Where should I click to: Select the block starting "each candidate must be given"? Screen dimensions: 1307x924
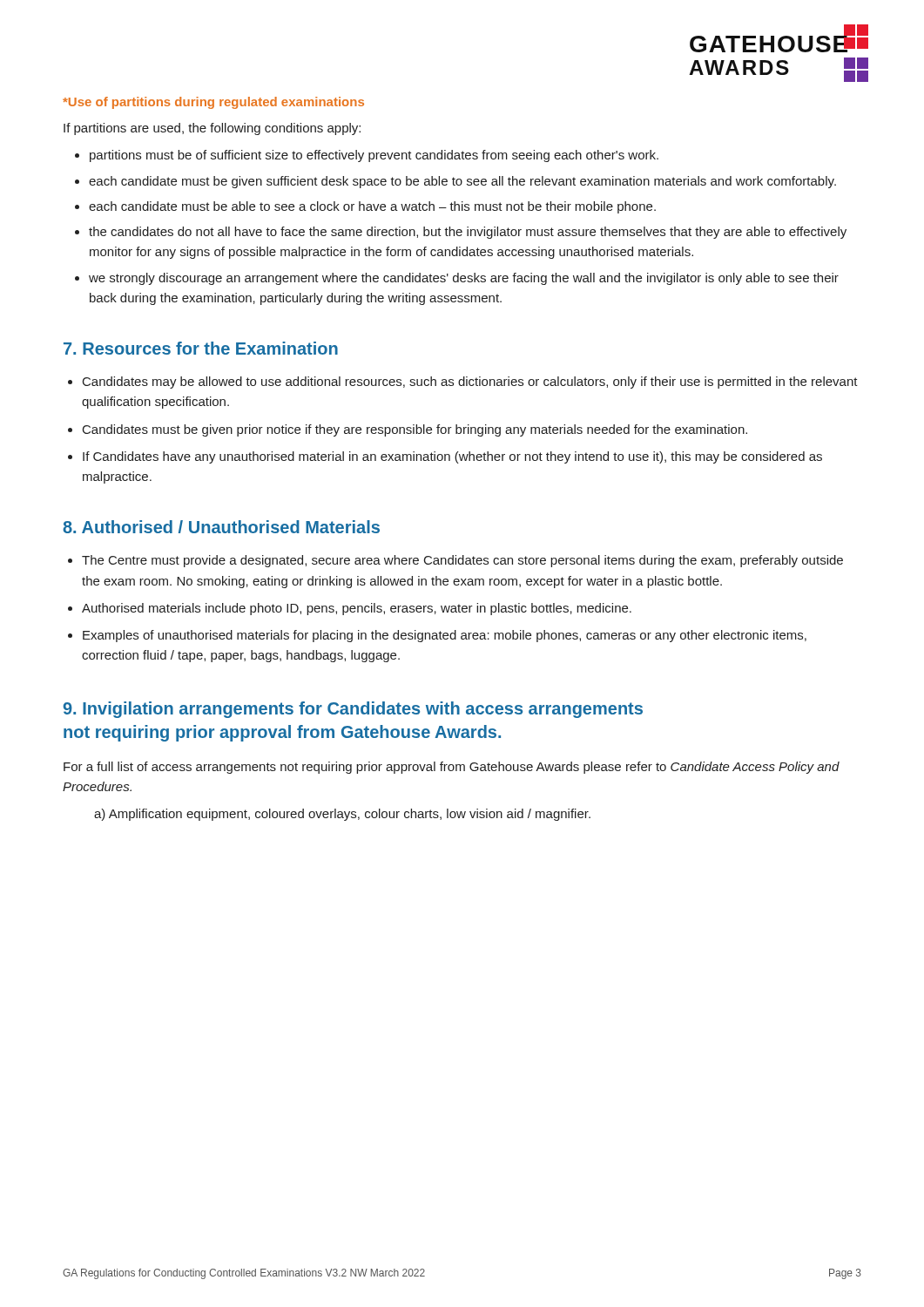point(463,180)
